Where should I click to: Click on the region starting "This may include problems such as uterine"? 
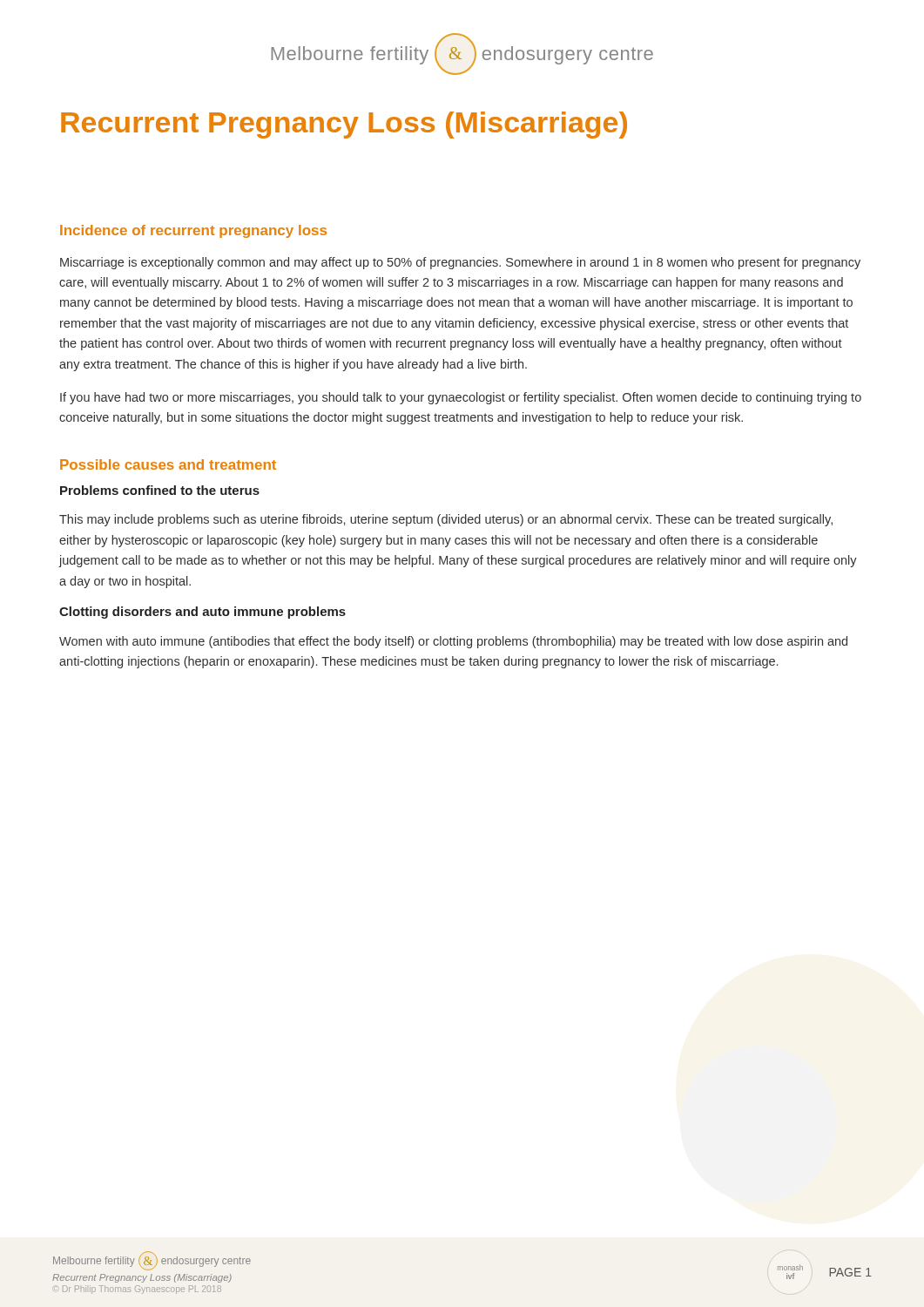click(462, 551)
